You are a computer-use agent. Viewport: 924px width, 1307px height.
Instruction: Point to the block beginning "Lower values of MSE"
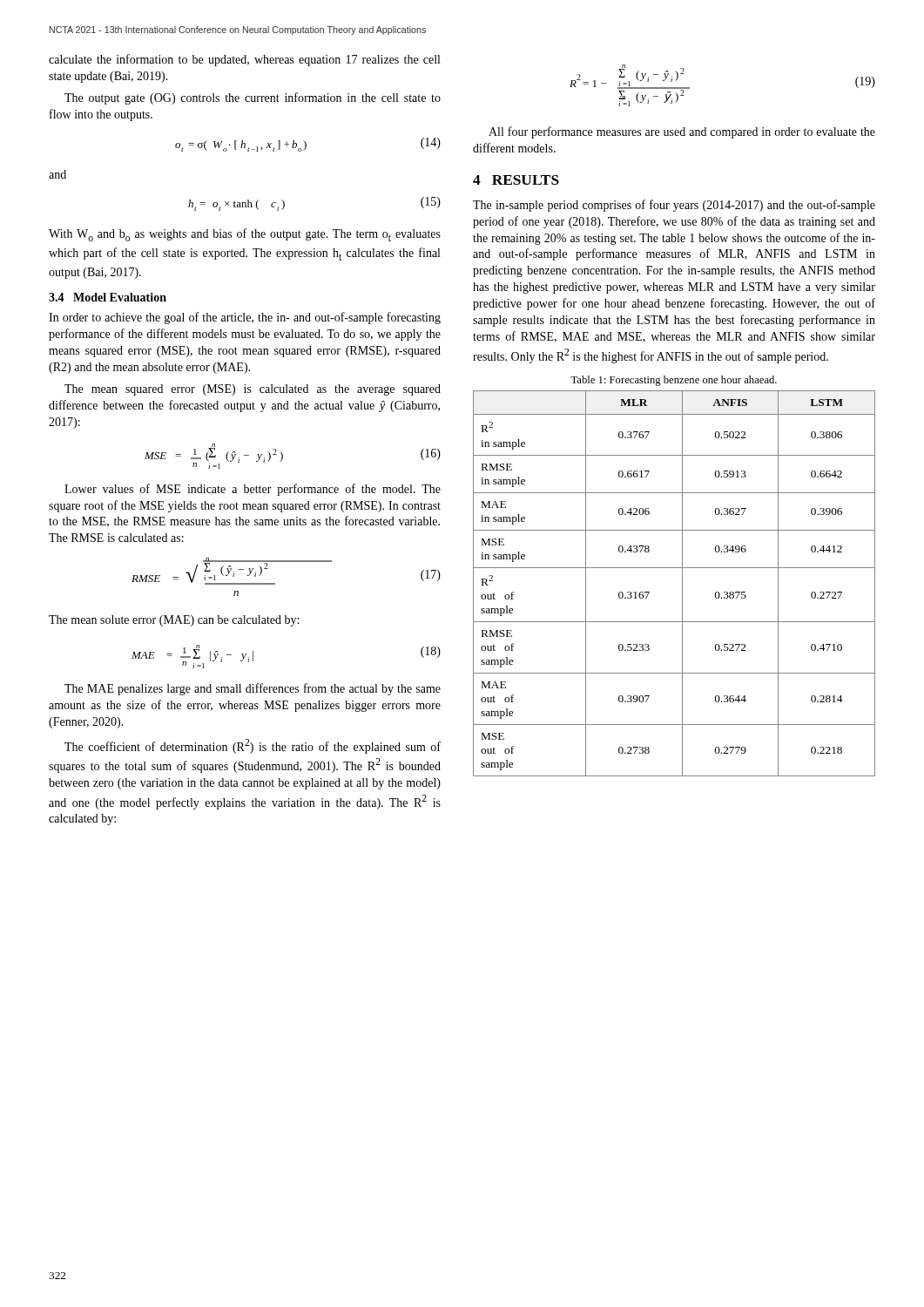(245, 514)
